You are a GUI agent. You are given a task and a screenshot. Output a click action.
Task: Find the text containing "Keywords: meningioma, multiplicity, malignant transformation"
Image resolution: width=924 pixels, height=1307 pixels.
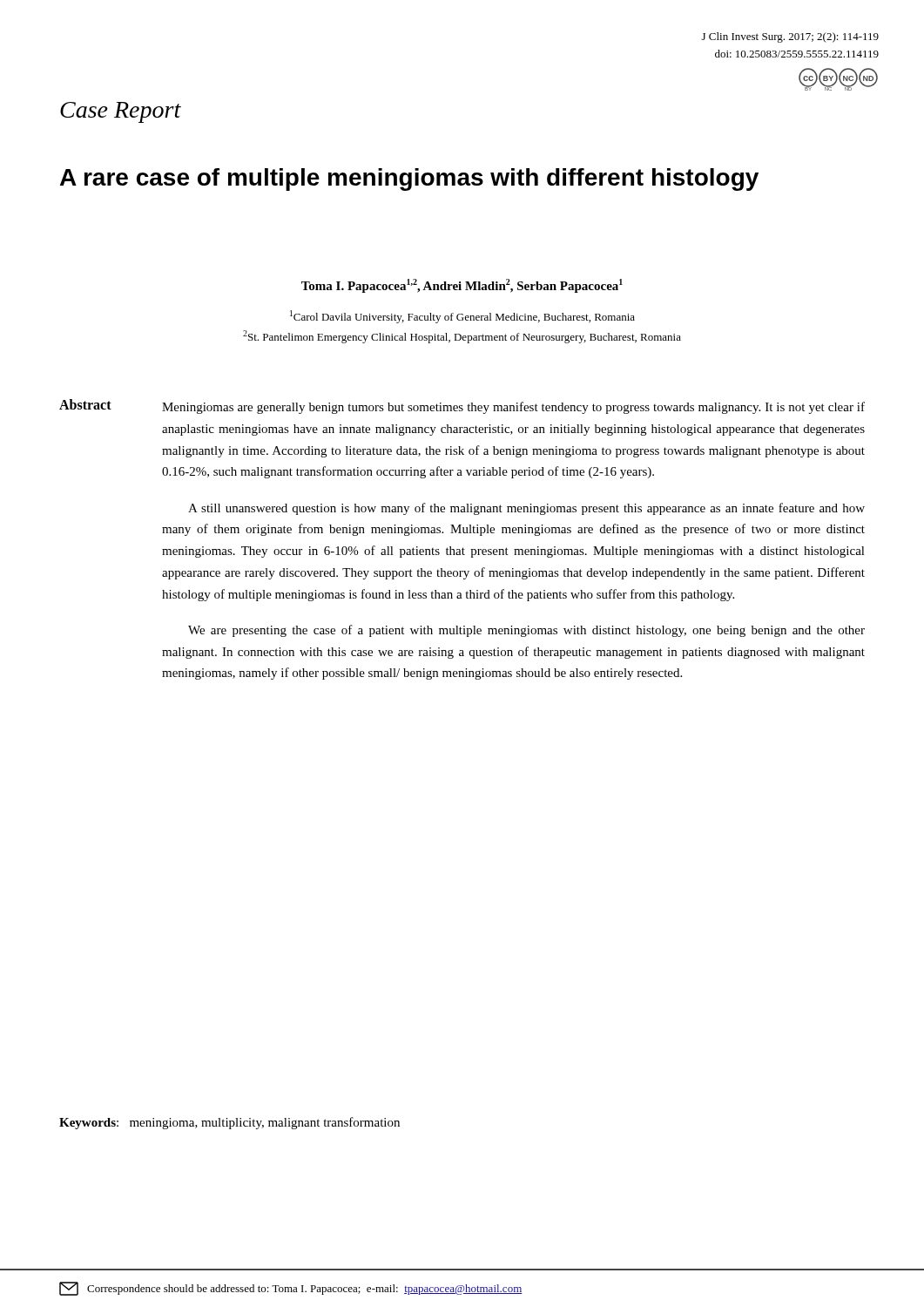point(230,1122)
